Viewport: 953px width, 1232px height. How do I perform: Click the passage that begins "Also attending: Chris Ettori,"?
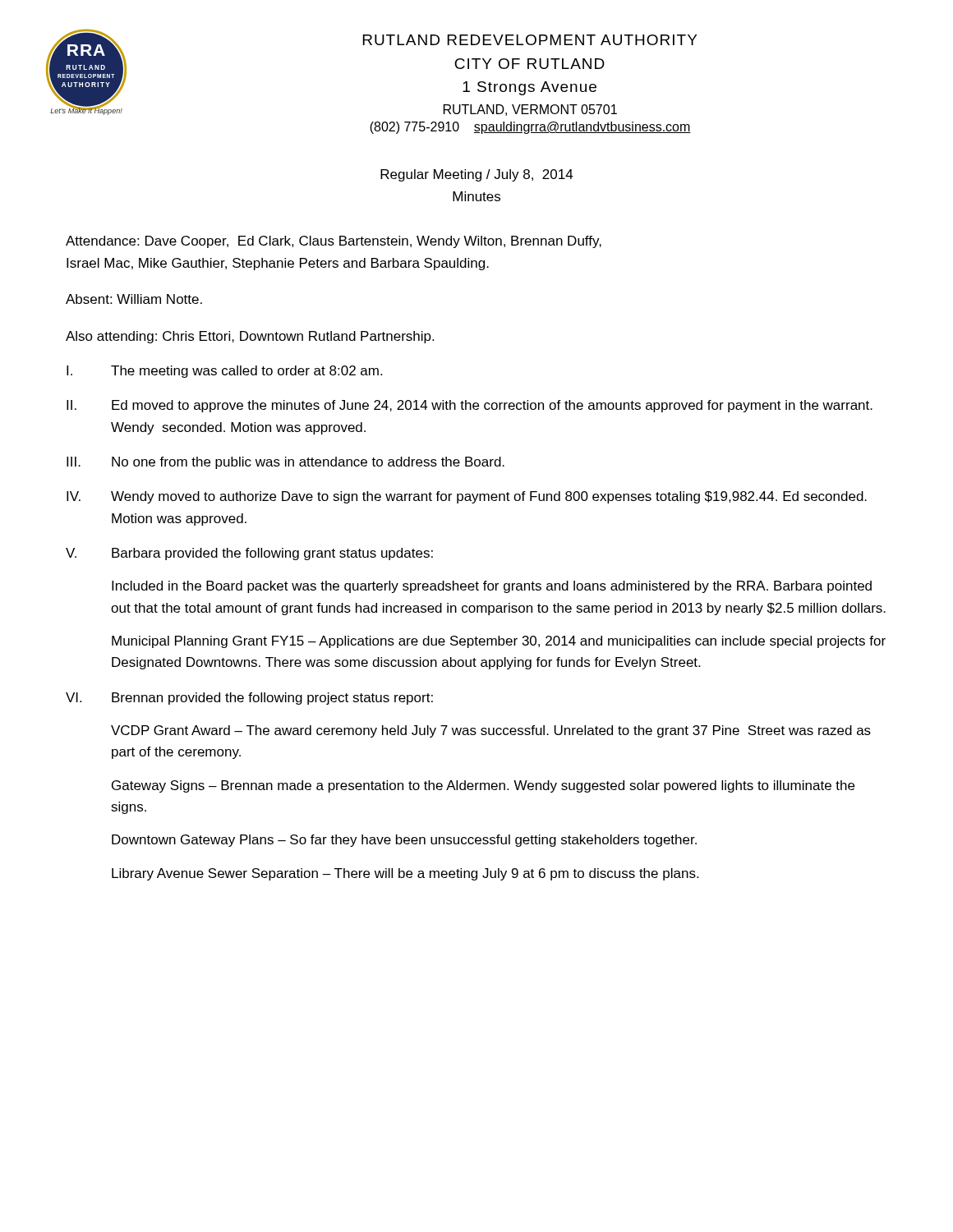250,336
